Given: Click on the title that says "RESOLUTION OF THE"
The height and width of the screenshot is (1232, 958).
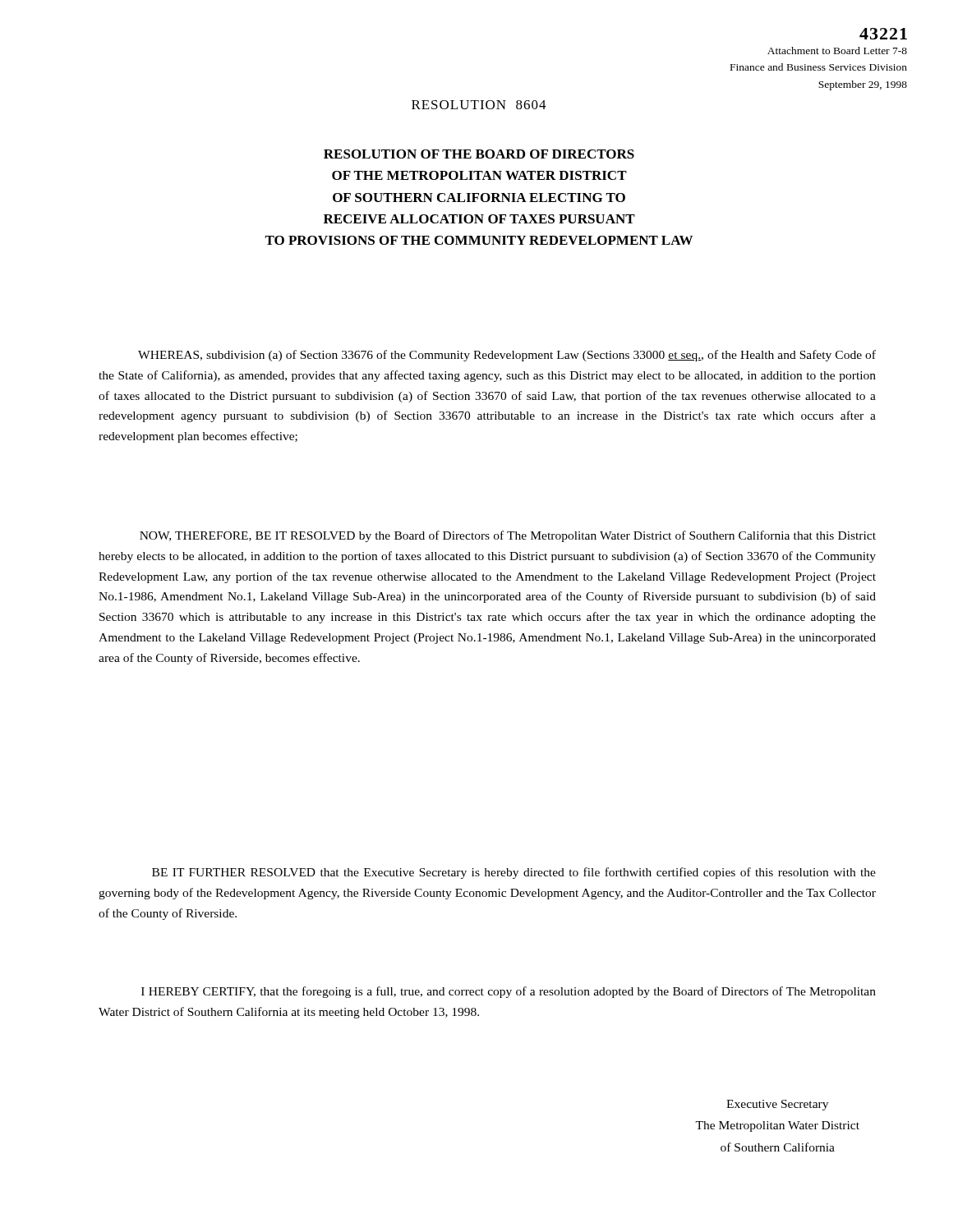Looking at the screenshot, I should (479, 197).
